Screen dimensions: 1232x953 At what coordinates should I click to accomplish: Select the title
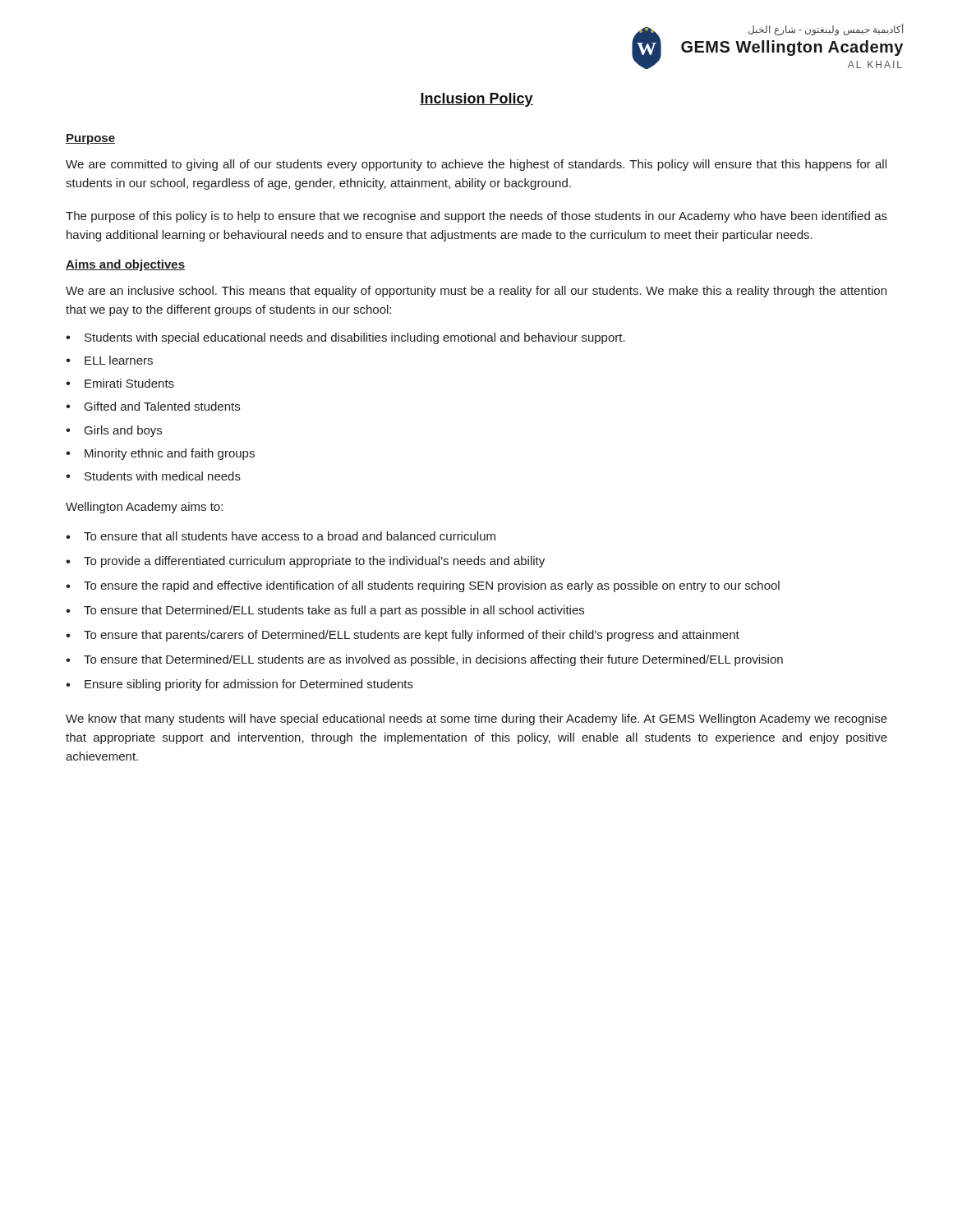point(476,99)
